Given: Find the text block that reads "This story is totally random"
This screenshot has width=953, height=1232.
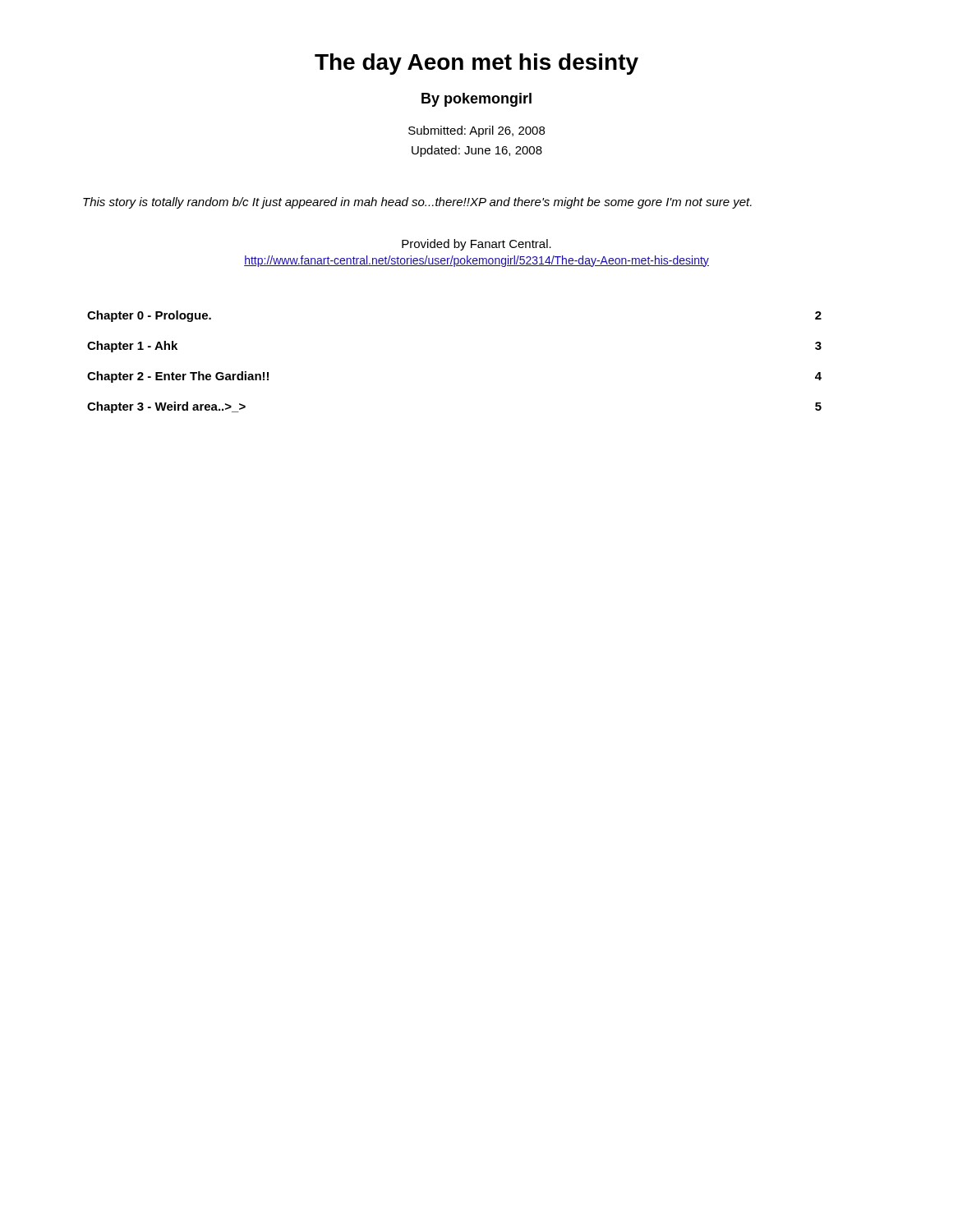Looking at the screenshot, I should pyautogui.click(x=418, y=202).
